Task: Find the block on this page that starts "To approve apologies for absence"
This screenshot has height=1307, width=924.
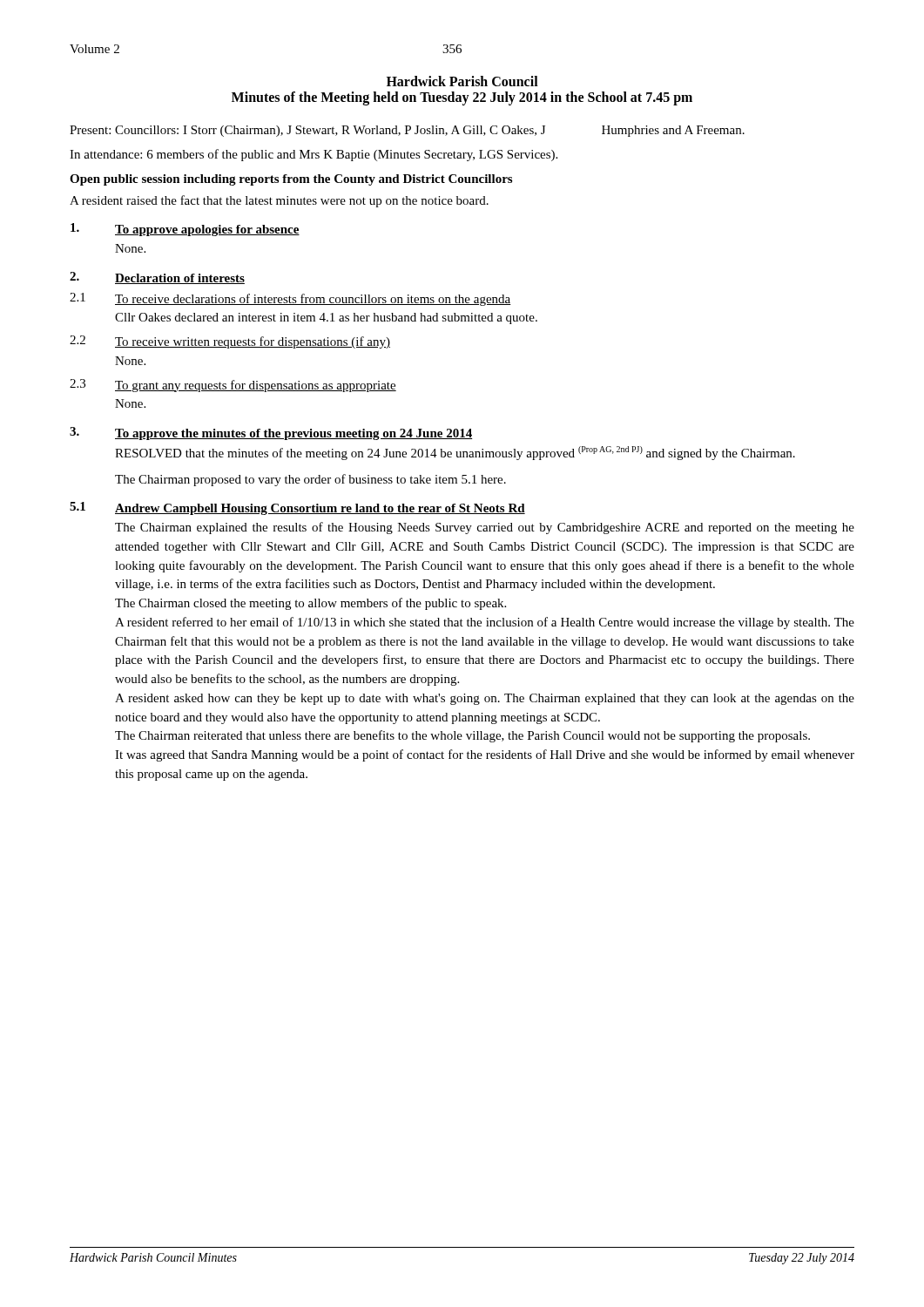Action: [x=185, y=230]
